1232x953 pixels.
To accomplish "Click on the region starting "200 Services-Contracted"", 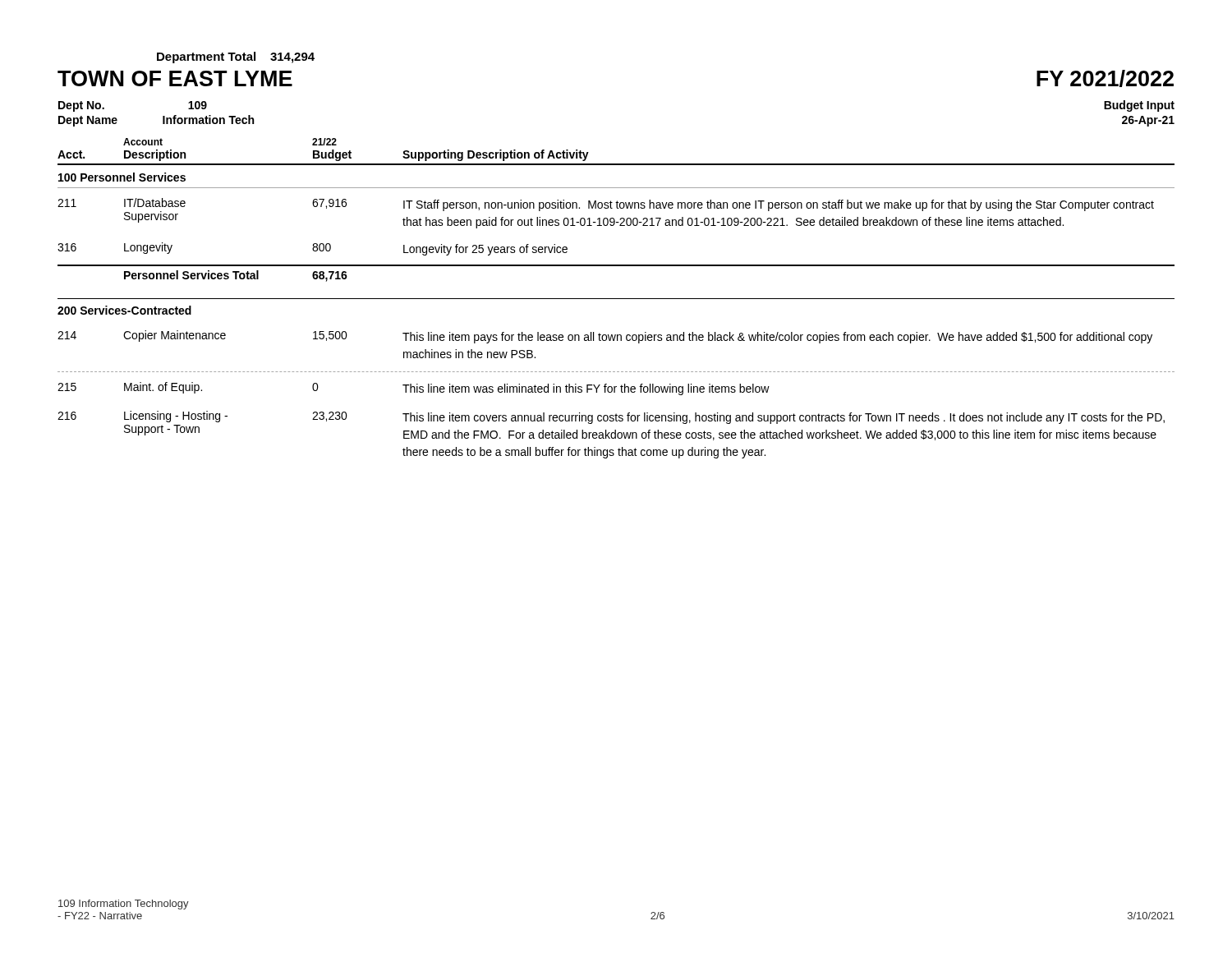I will click(125, 311).
